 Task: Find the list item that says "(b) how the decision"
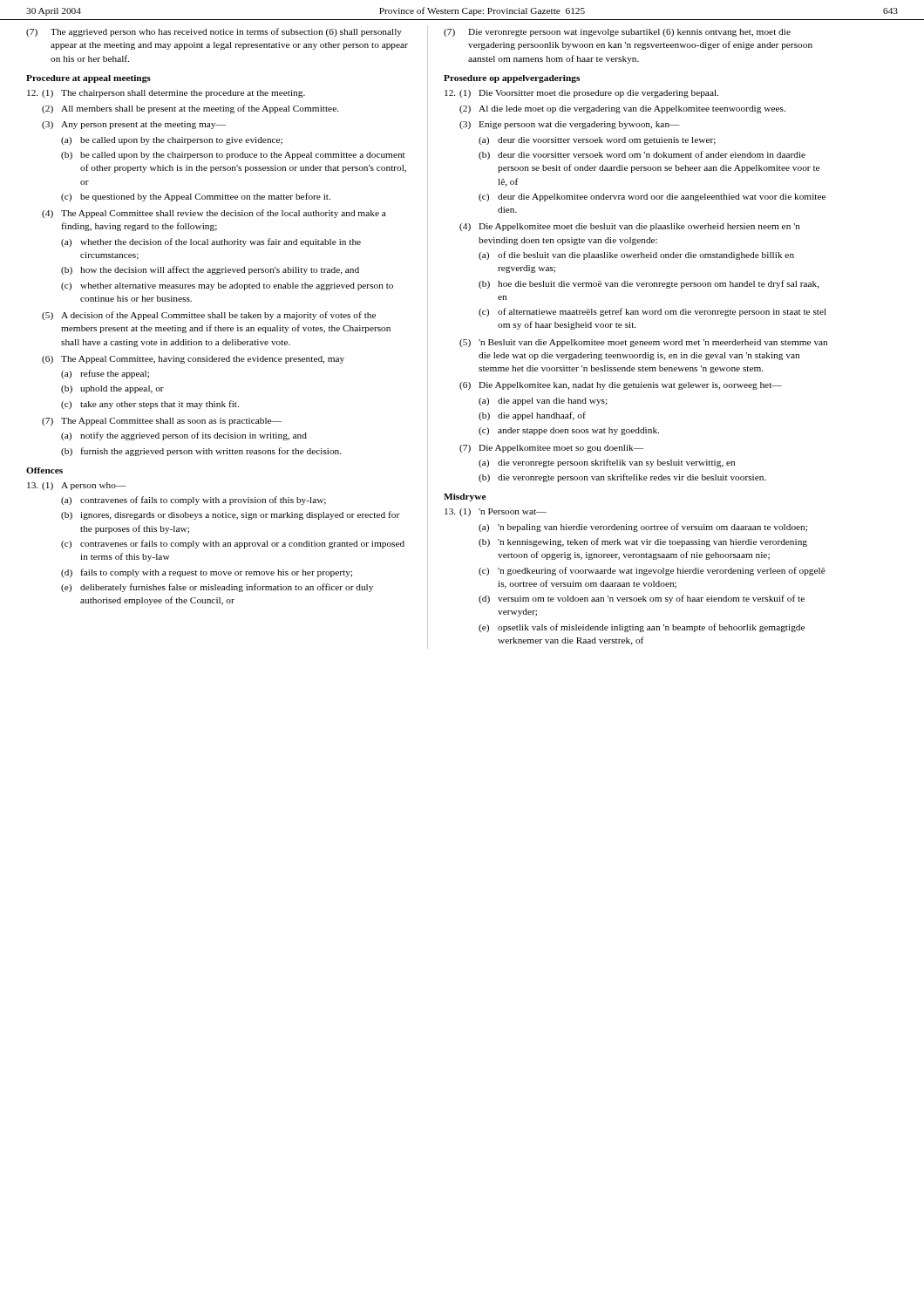(x=210, y=270)
